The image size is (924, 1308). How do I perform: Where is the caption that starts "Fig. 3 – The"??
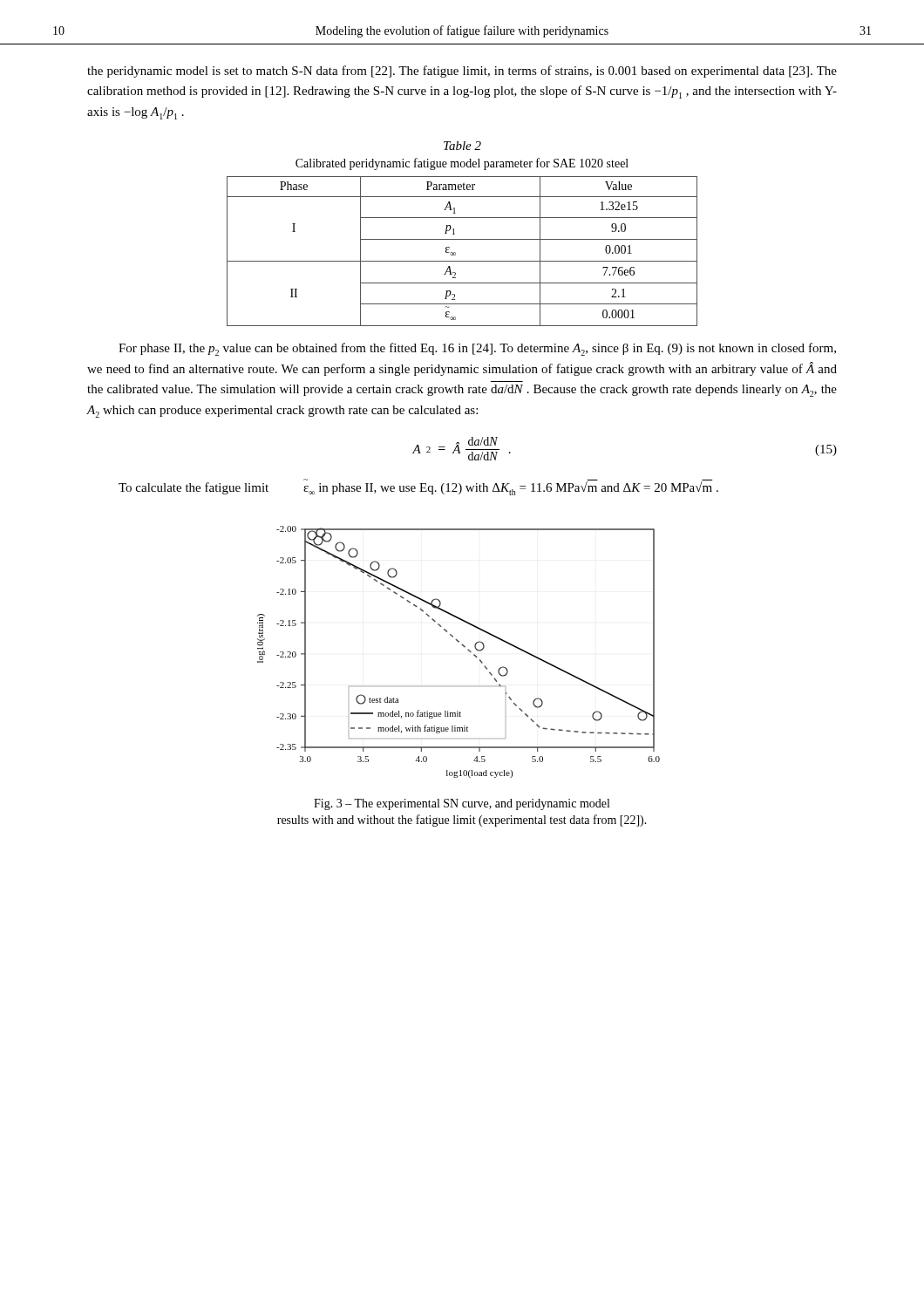pyautogui.click(x=462, y=812)
